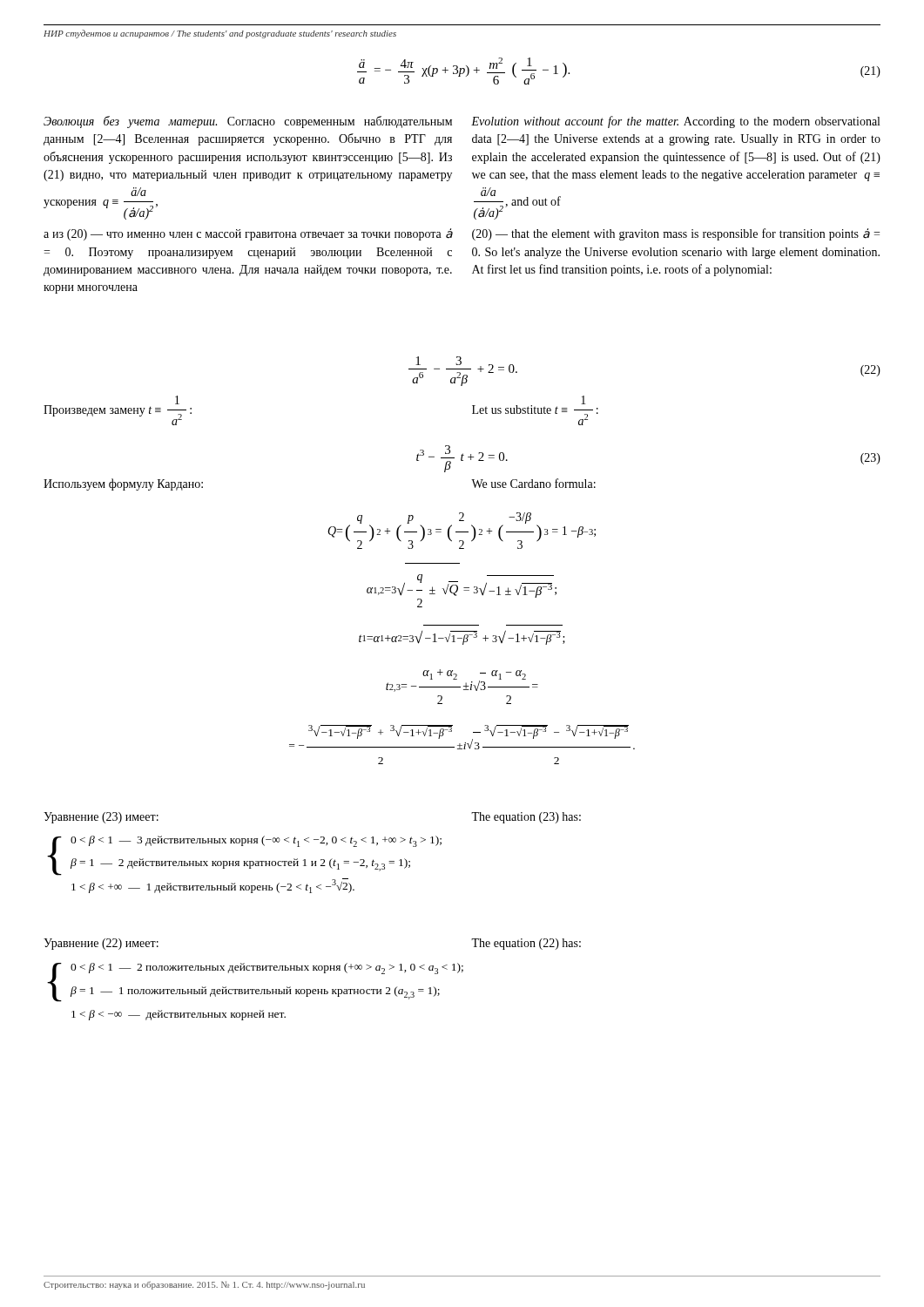Find the passage starting "Эволюция без учета материи. Согласно современным наблюдательным"
Image resolution: width=924 pixels, height=1307 pixels.
click(248, 122)
